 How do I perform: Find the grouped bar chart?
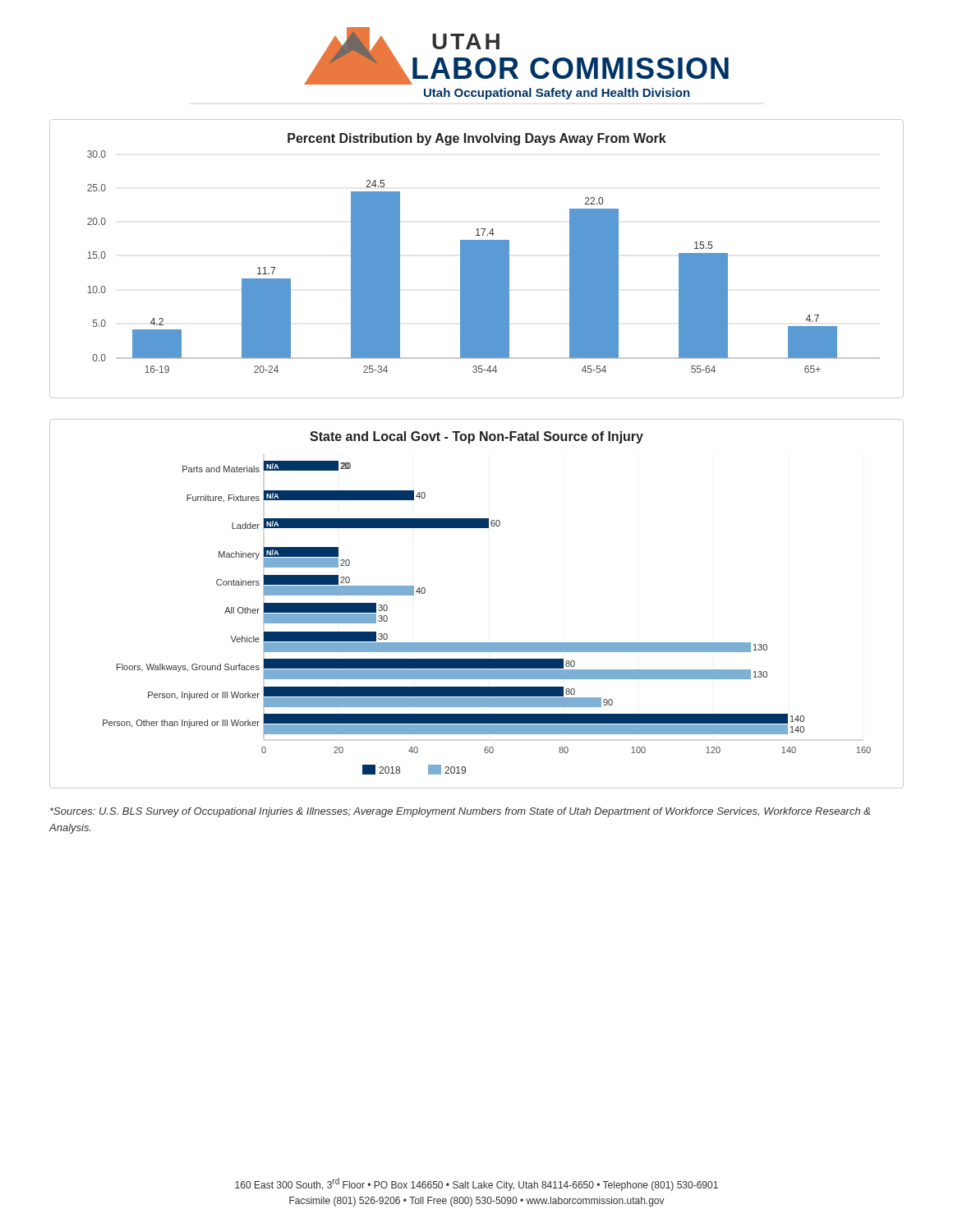[476, 604]
